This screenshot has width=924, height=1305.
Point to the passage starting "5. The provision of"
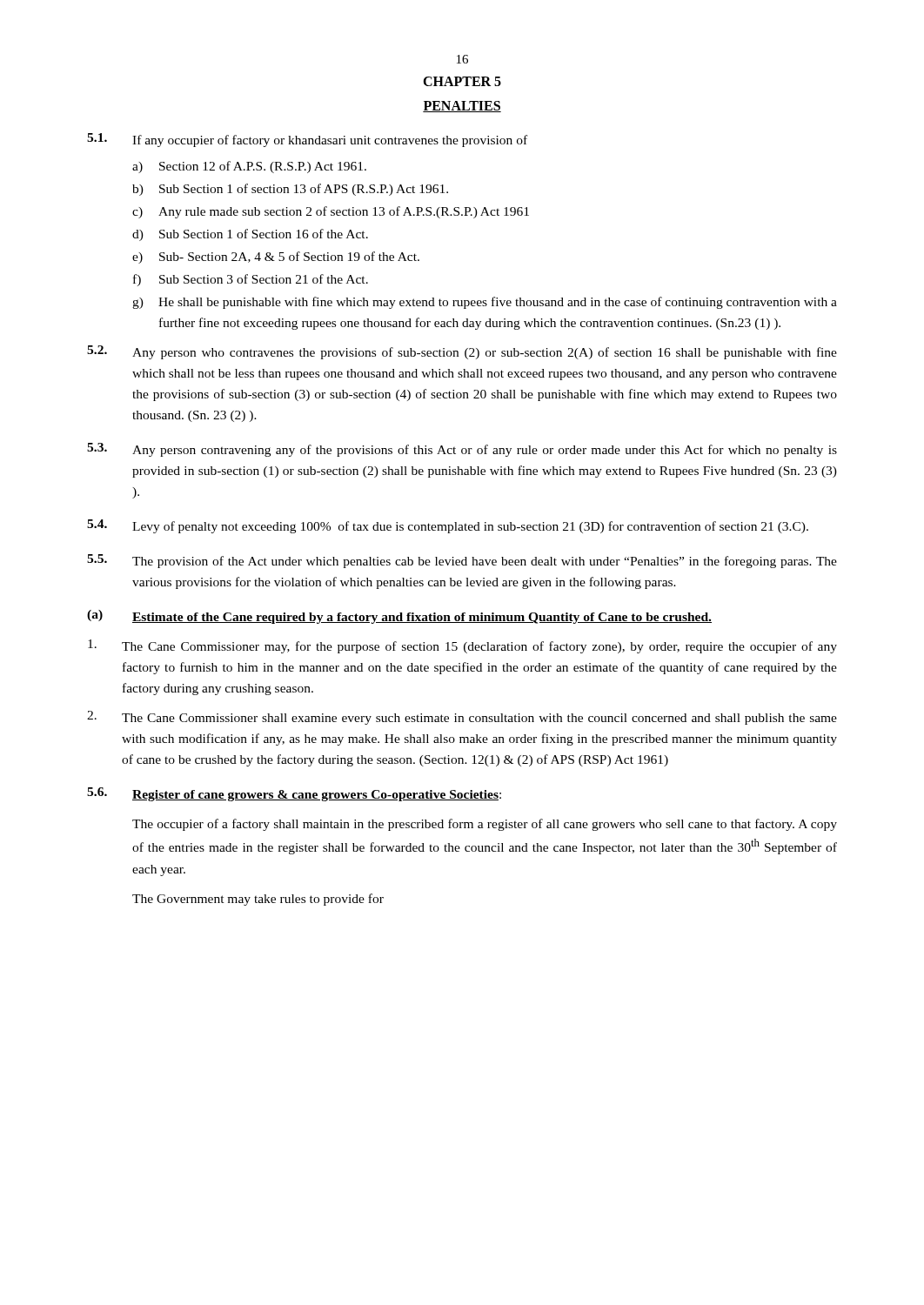coord(462,572)
